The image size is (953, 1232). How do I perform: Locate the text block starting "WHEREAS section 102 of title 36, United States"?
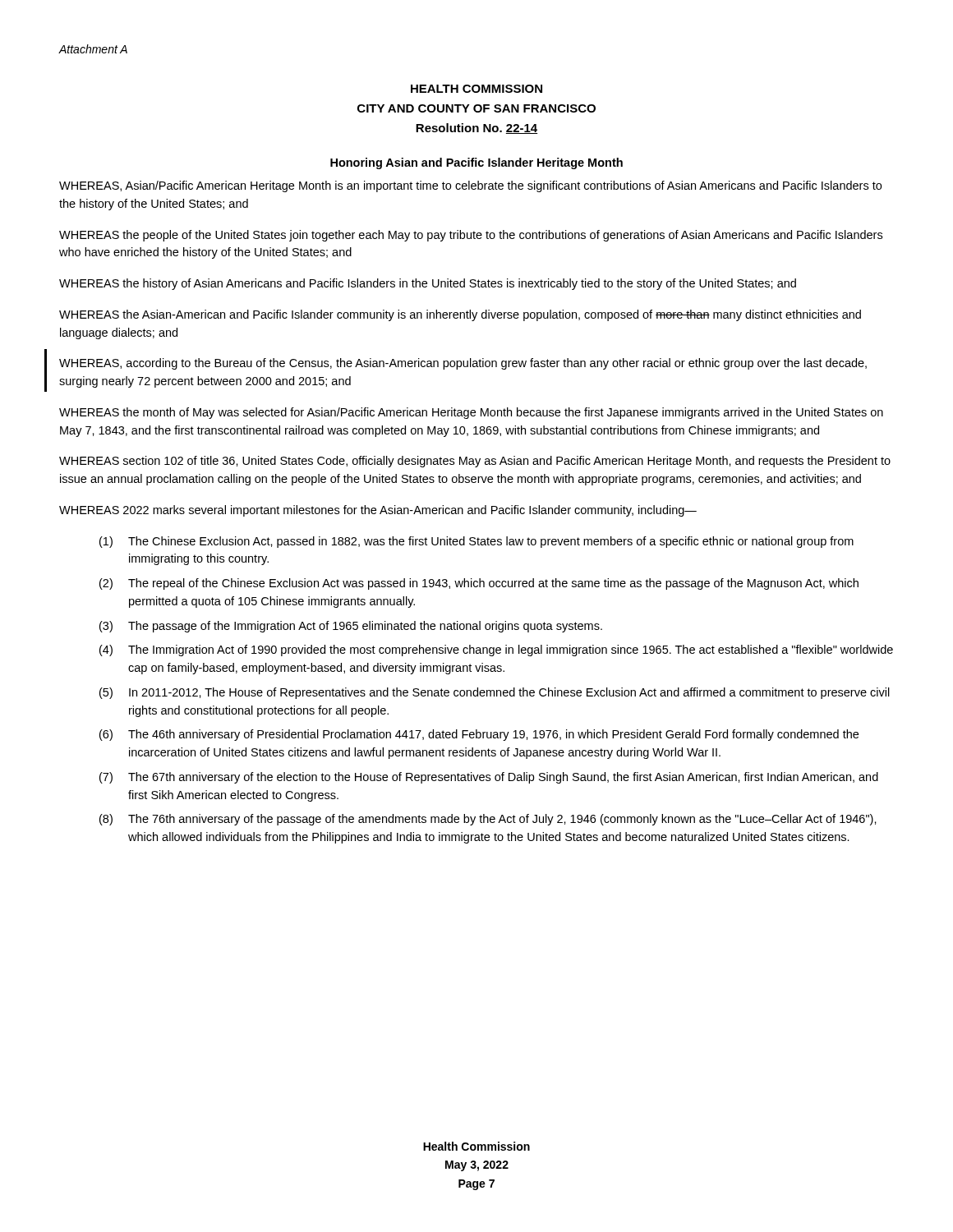475,470
